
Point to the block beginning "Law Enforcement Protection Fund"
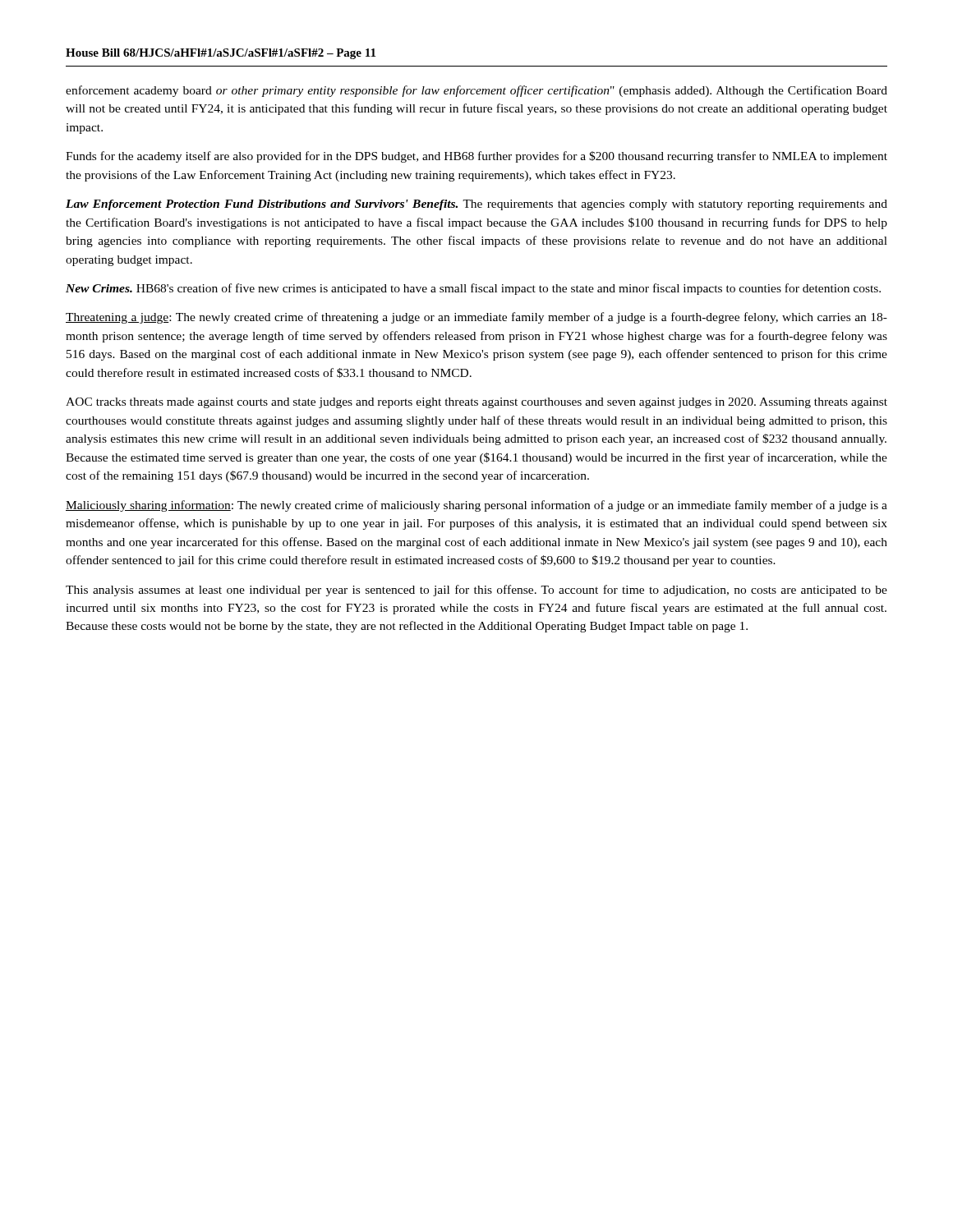(476, 232)
